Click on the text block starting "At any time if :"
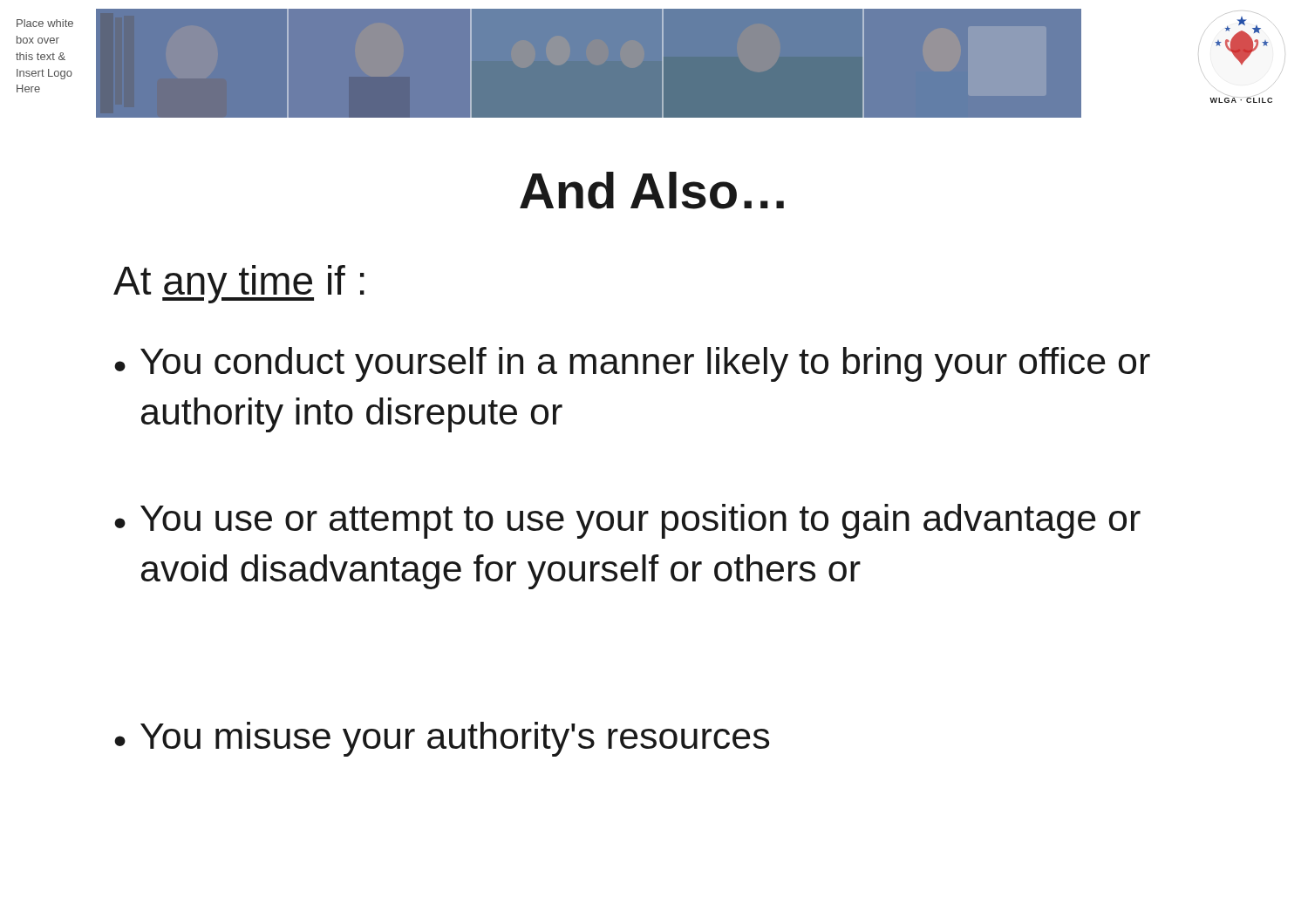 tap(240, 281)
